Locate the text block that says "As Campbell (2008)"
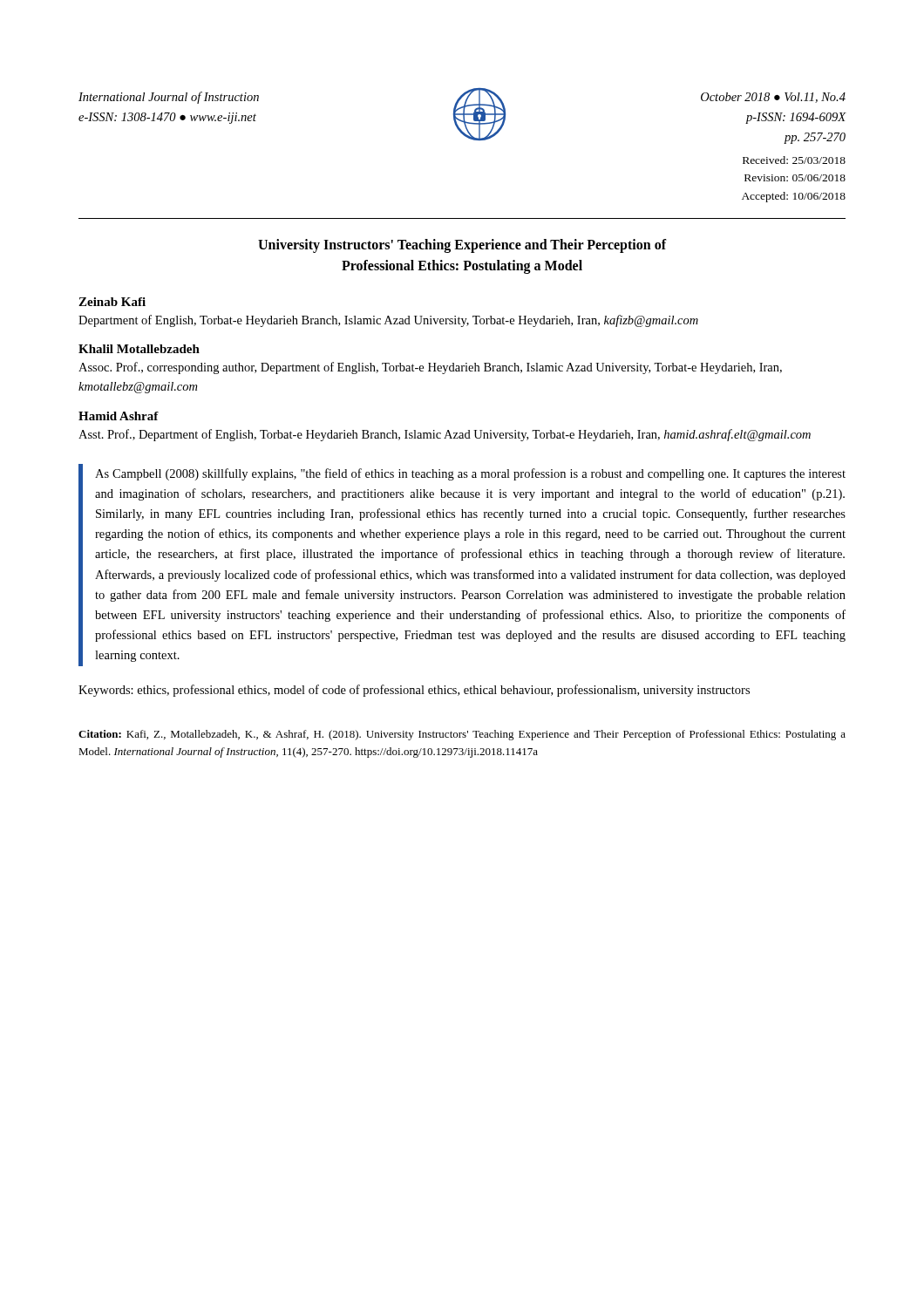Viewport: 924px width, 1308px height. pyautogui.click(x=462, y=565)
